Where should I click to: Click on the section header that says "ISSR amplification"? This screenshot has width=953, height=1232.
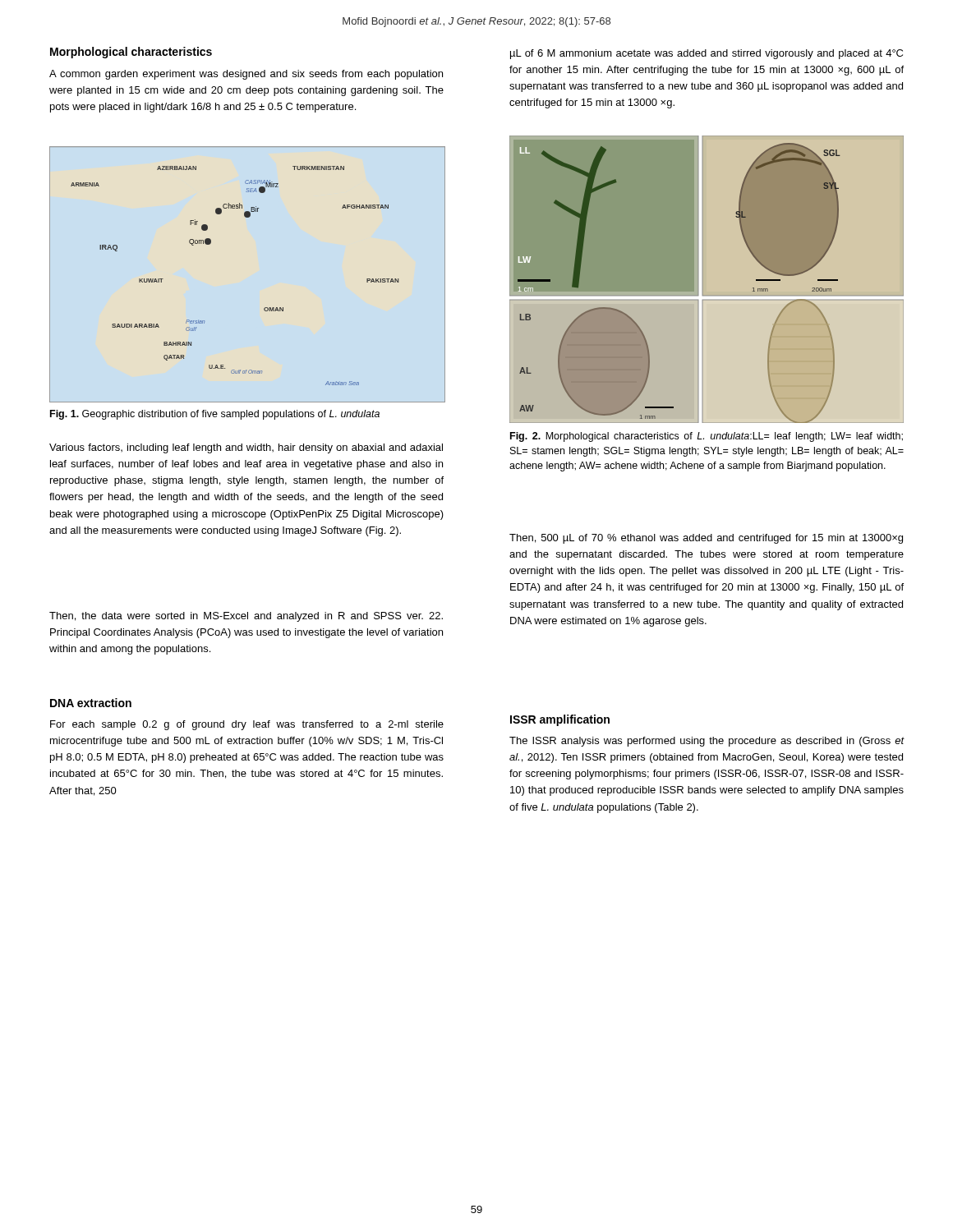[x=560, y=719]
